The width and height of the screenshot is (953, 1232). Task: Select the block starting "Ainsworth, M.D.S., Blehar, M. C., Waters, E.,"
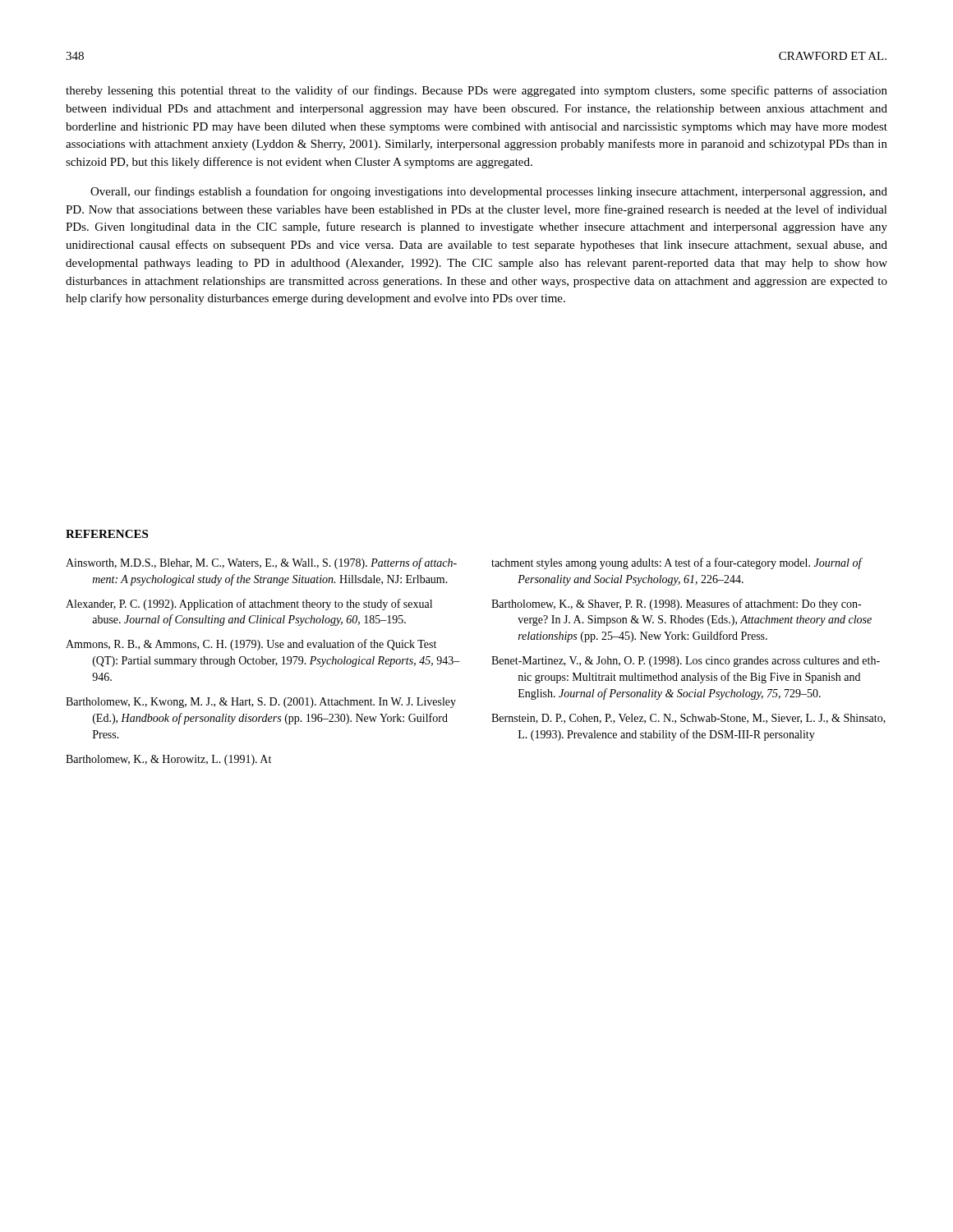tap(261, 571)
